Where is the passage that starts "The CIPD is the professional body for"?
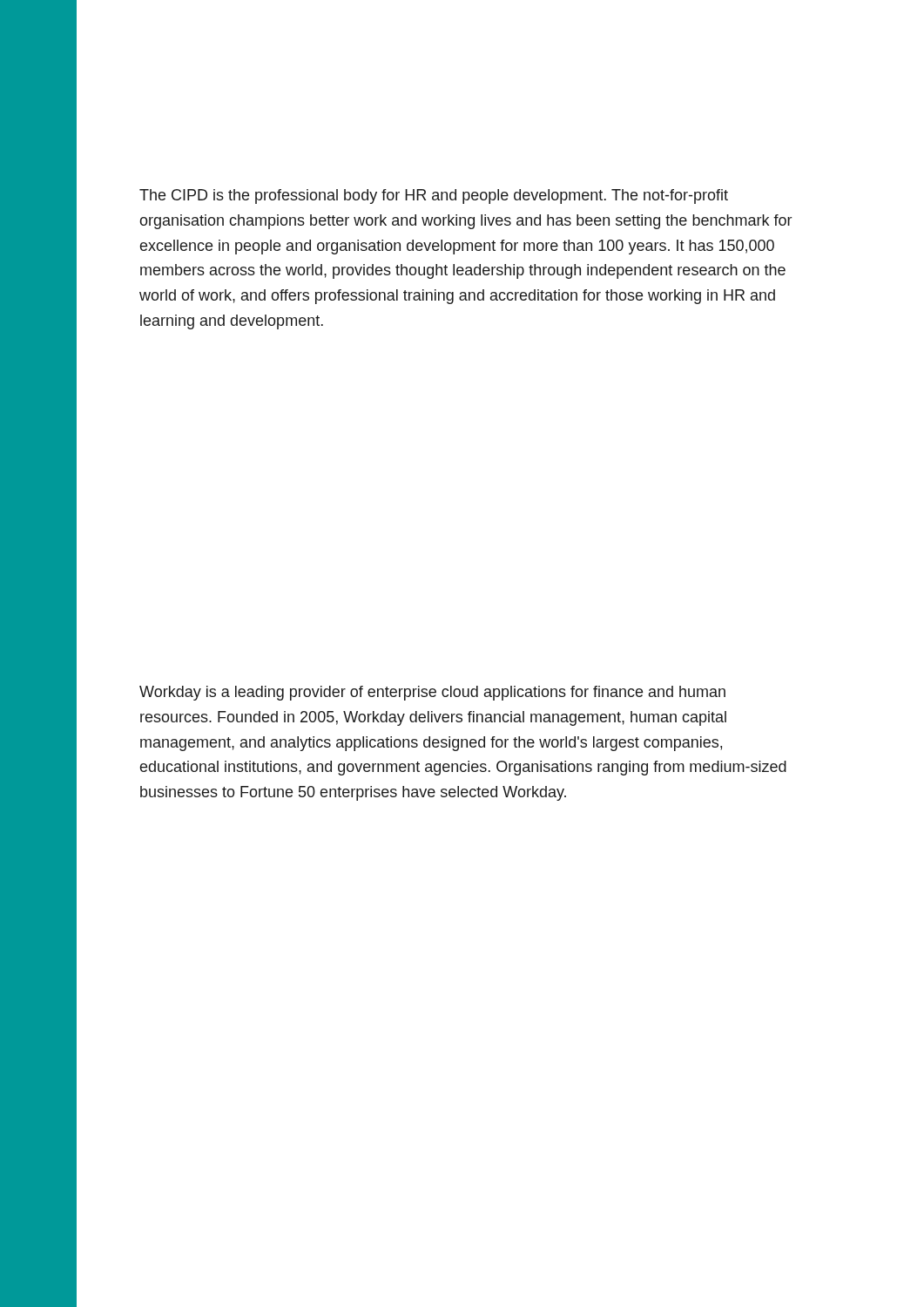This screenshot has width=924, height=1307. pyautogui.click(x=470, y=258)
